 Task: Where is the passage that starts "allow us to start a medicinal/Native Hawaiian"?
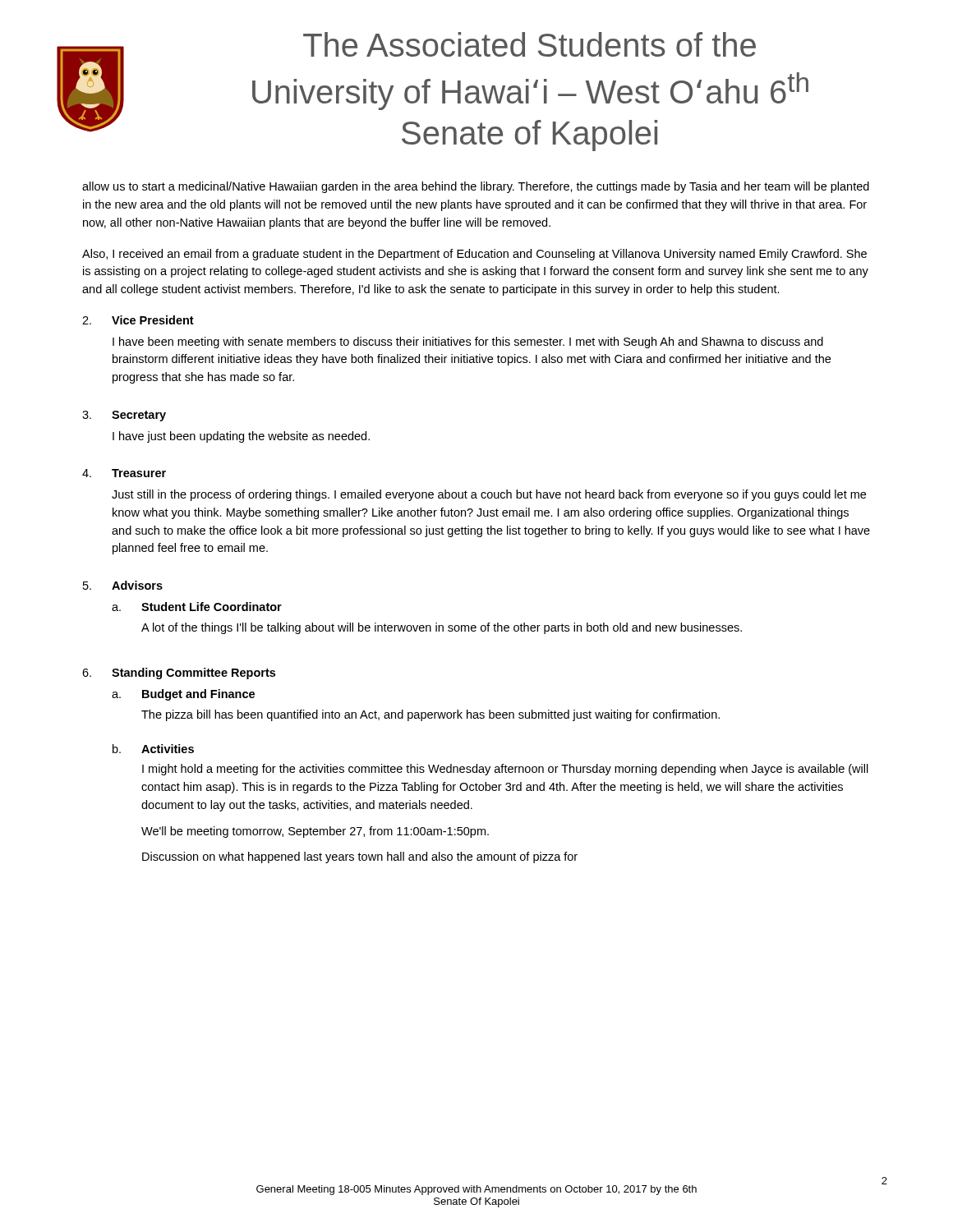pos(476,187)
